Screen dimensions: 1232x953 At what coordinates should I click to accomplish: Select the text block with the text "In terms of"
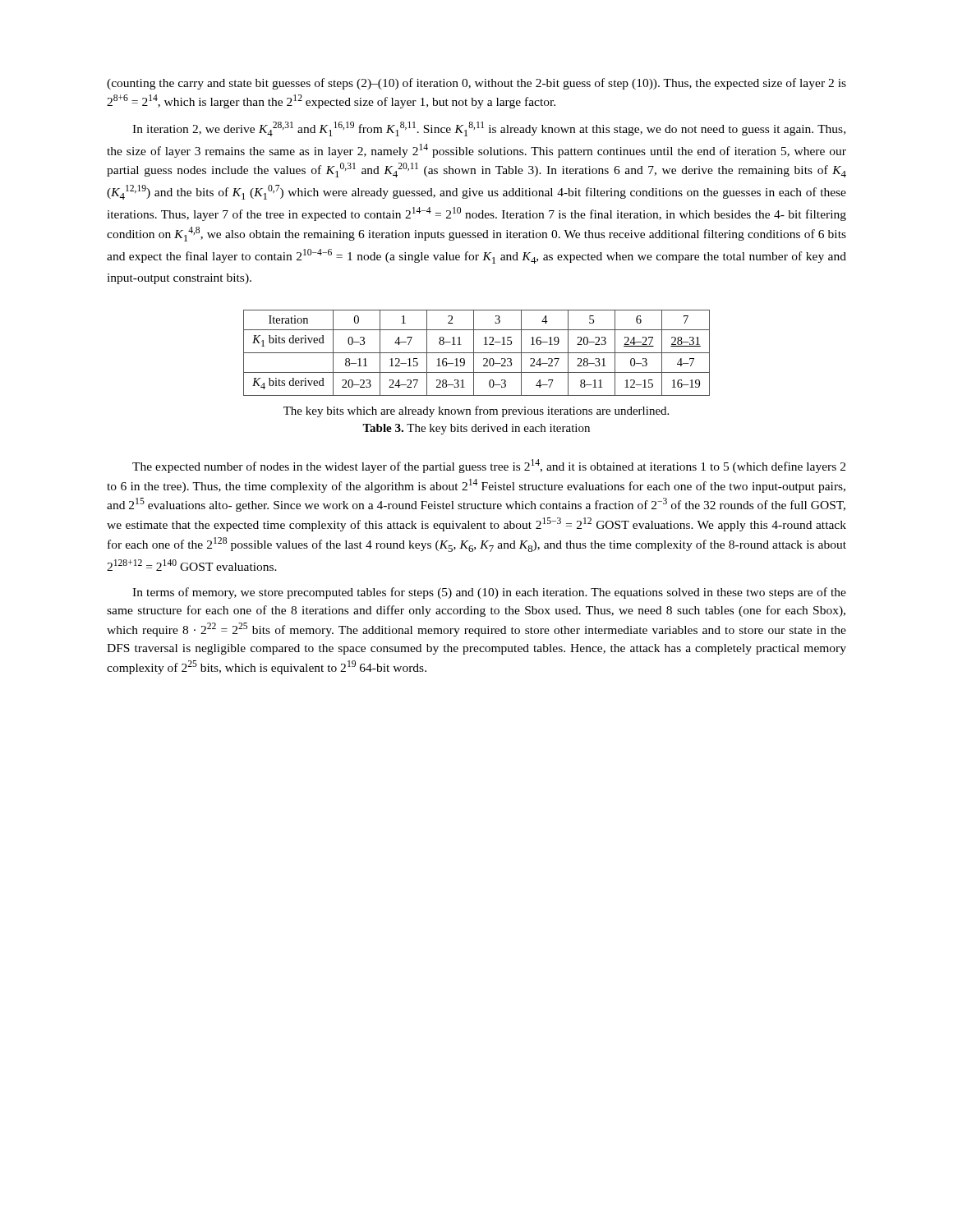476,630
